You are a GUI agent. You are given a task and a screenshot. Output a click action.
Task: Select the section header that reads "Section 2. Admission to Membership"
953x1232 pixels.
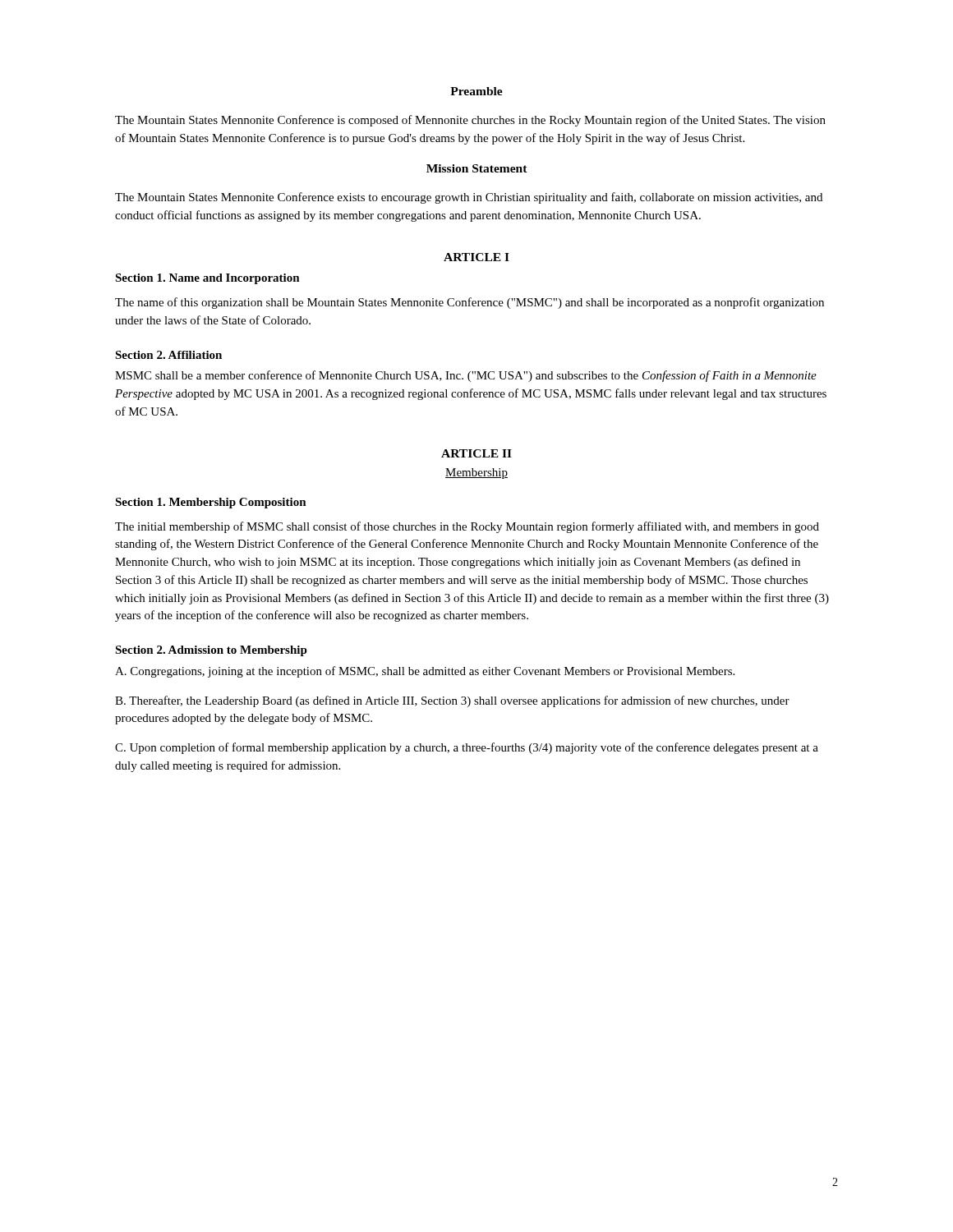[x=211, y=650]
